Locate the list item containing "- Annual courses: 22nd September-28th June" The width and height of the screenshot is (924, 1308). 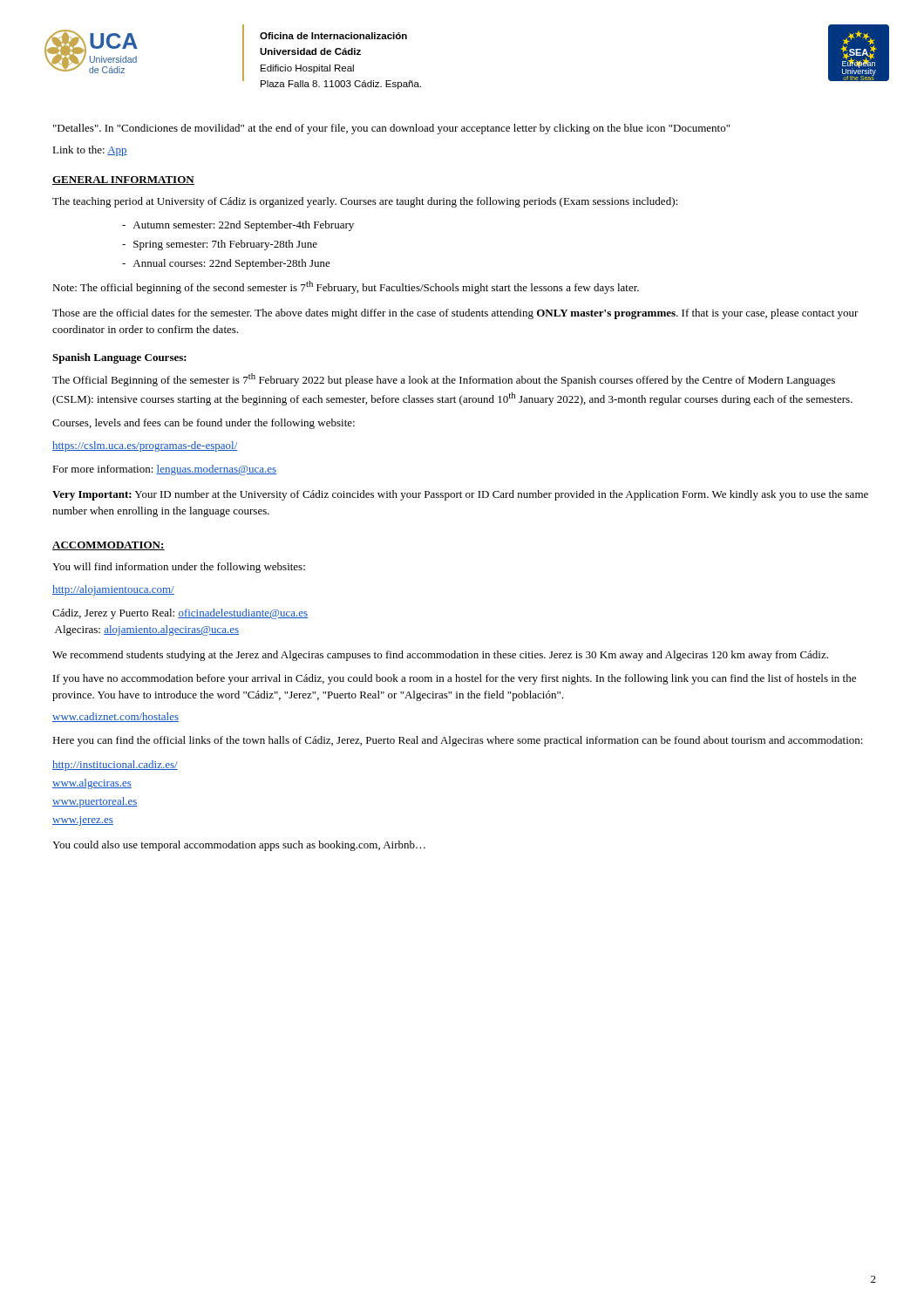pos(226,264)
